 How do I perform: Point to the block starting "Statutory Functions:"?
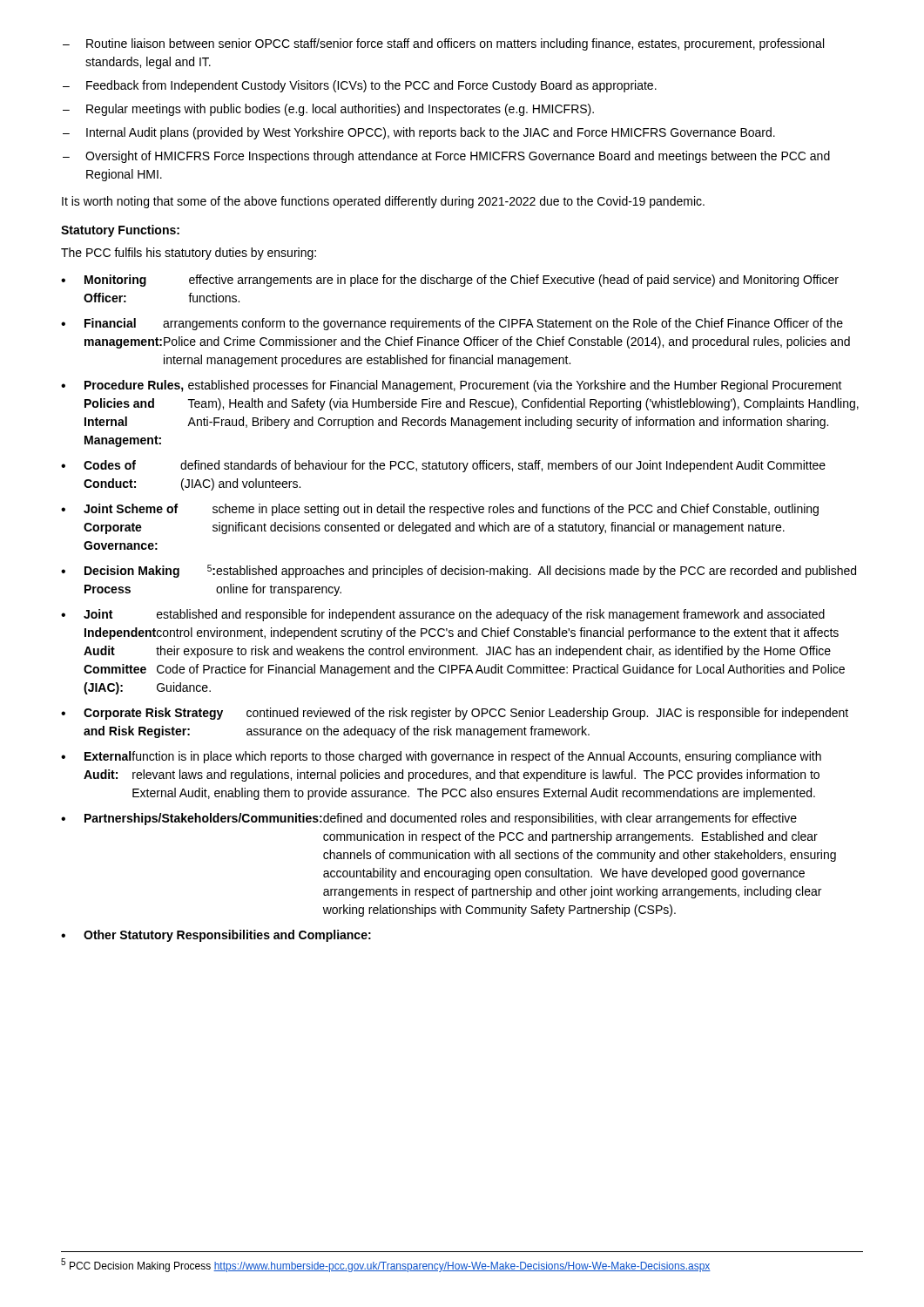[121, 230]
